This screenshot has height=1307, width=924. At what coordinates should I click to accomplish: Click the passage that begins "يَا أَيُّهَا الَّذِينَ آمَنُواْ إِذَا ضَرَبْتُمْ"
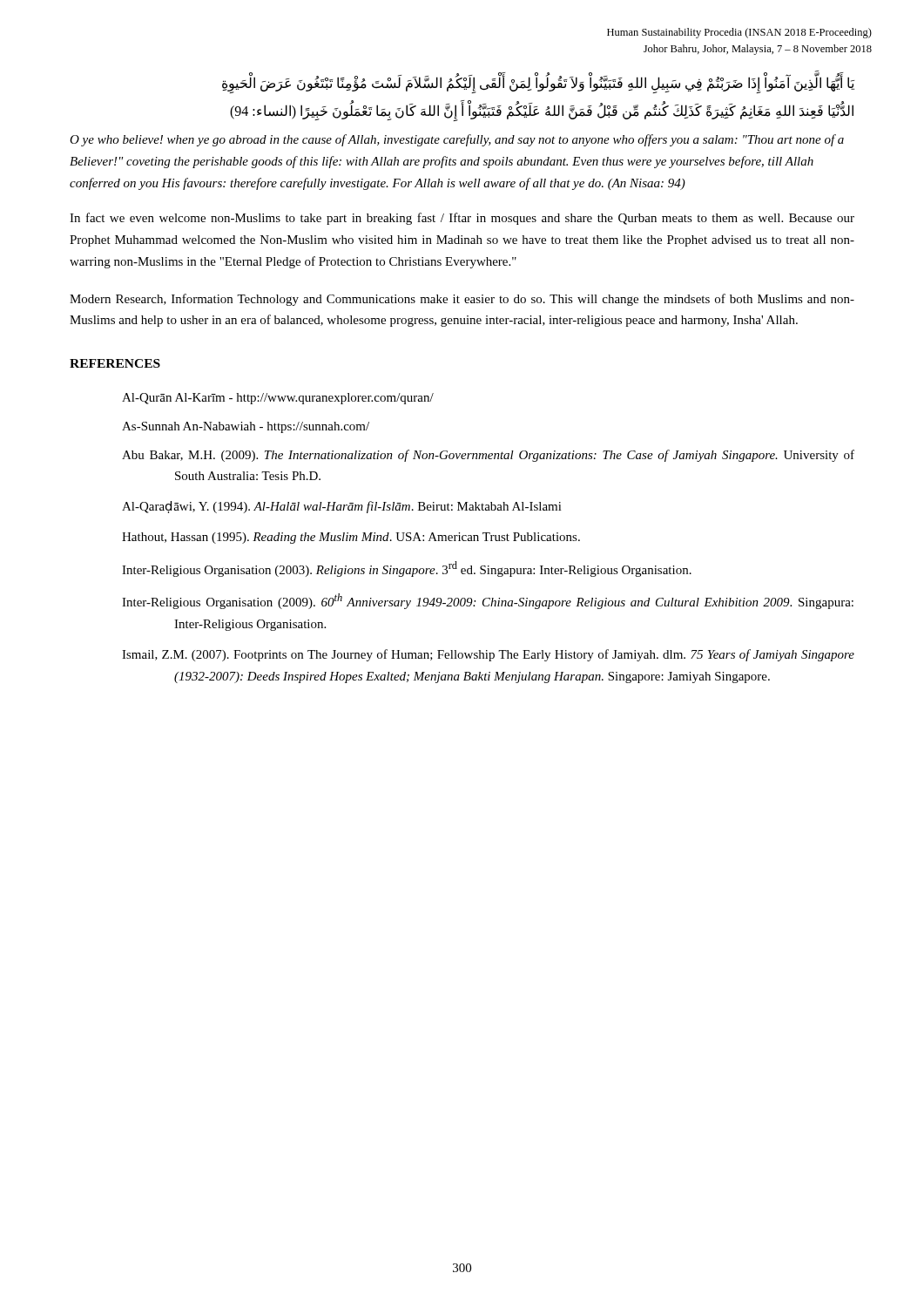[x=538, y=97]
